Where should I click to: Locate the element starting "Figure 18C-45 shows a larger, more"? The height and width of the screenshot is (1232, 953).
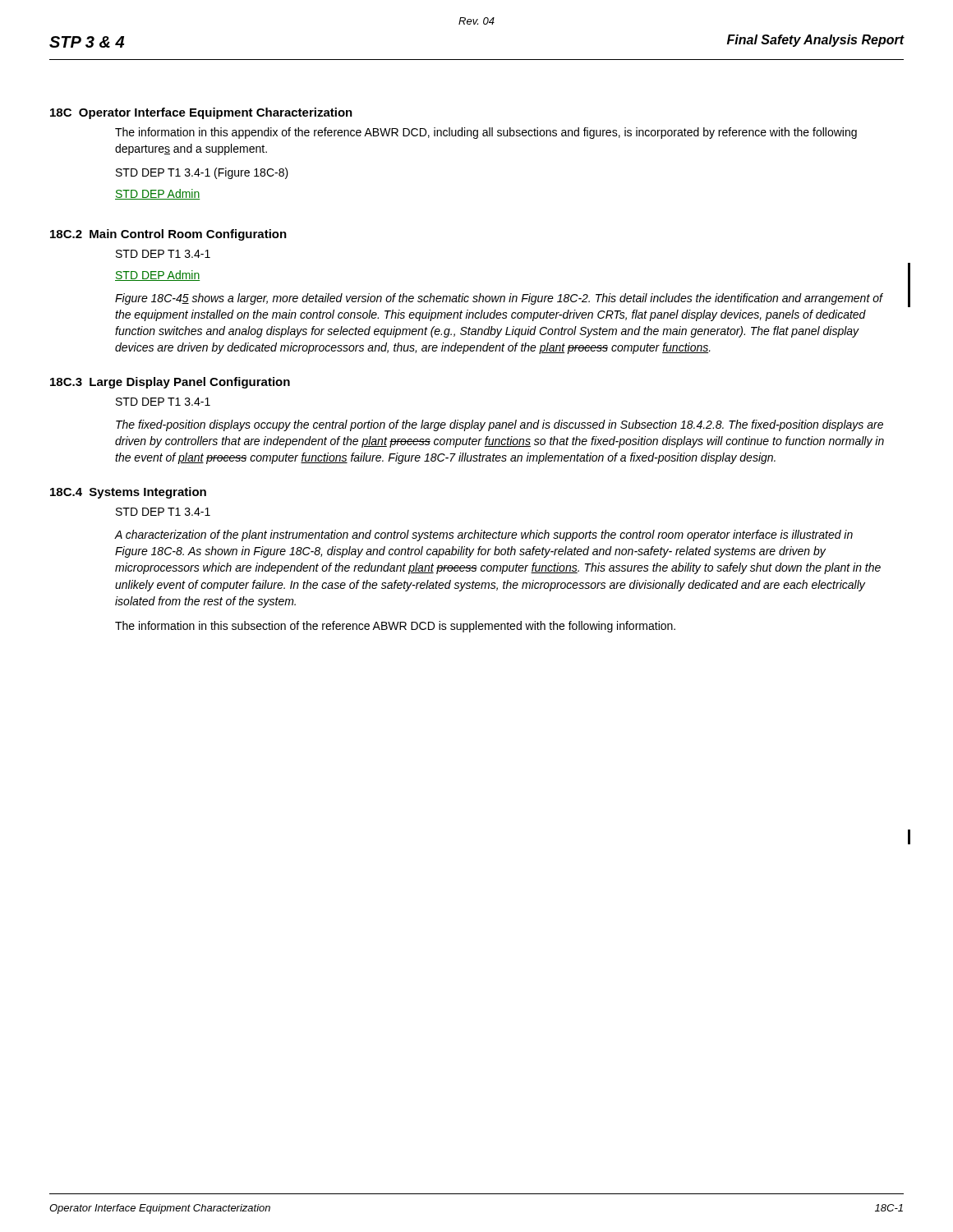tap(499, 323)
